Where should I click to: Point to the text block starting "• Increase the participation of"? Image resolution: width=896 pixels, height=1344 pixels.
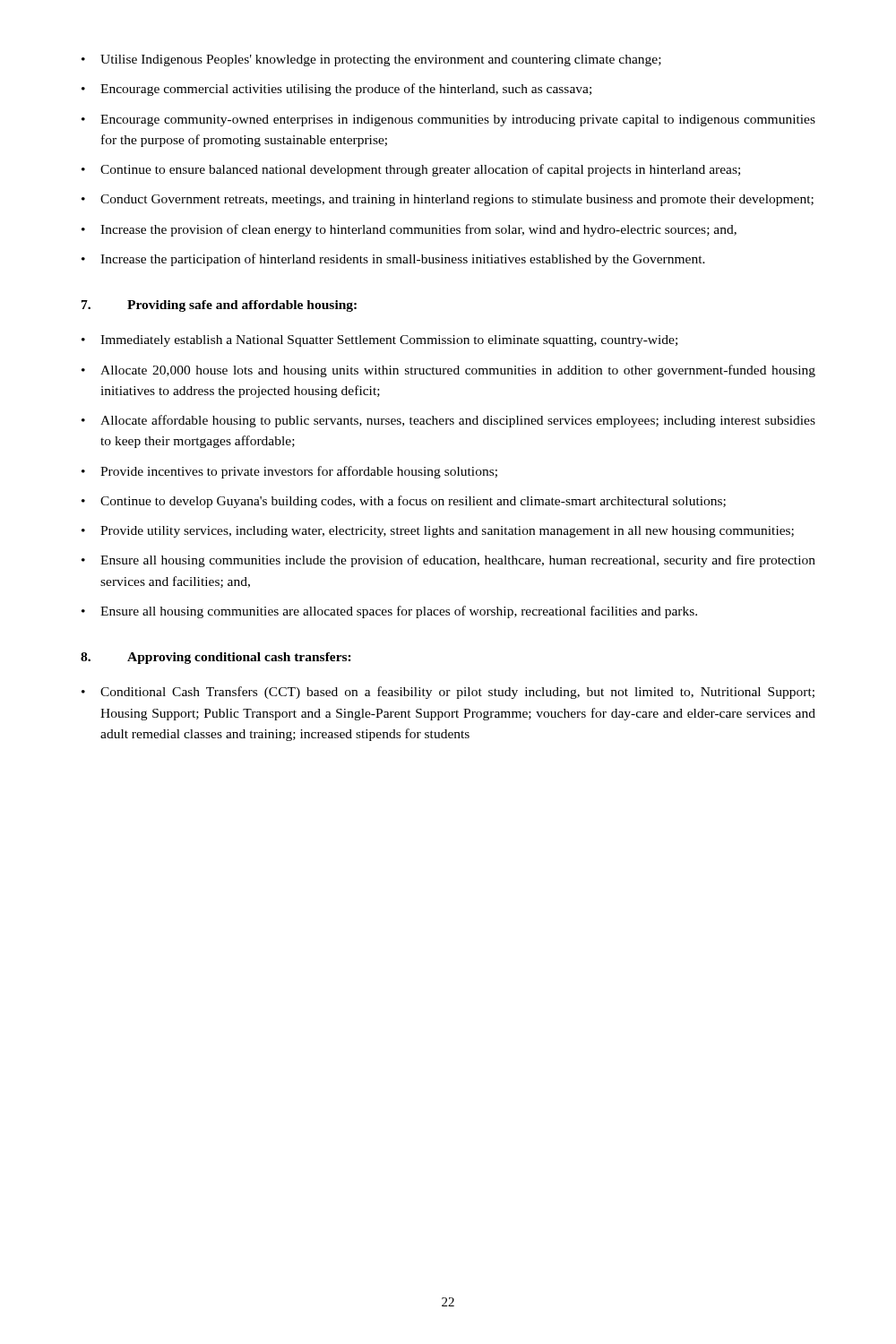(448, 258)
